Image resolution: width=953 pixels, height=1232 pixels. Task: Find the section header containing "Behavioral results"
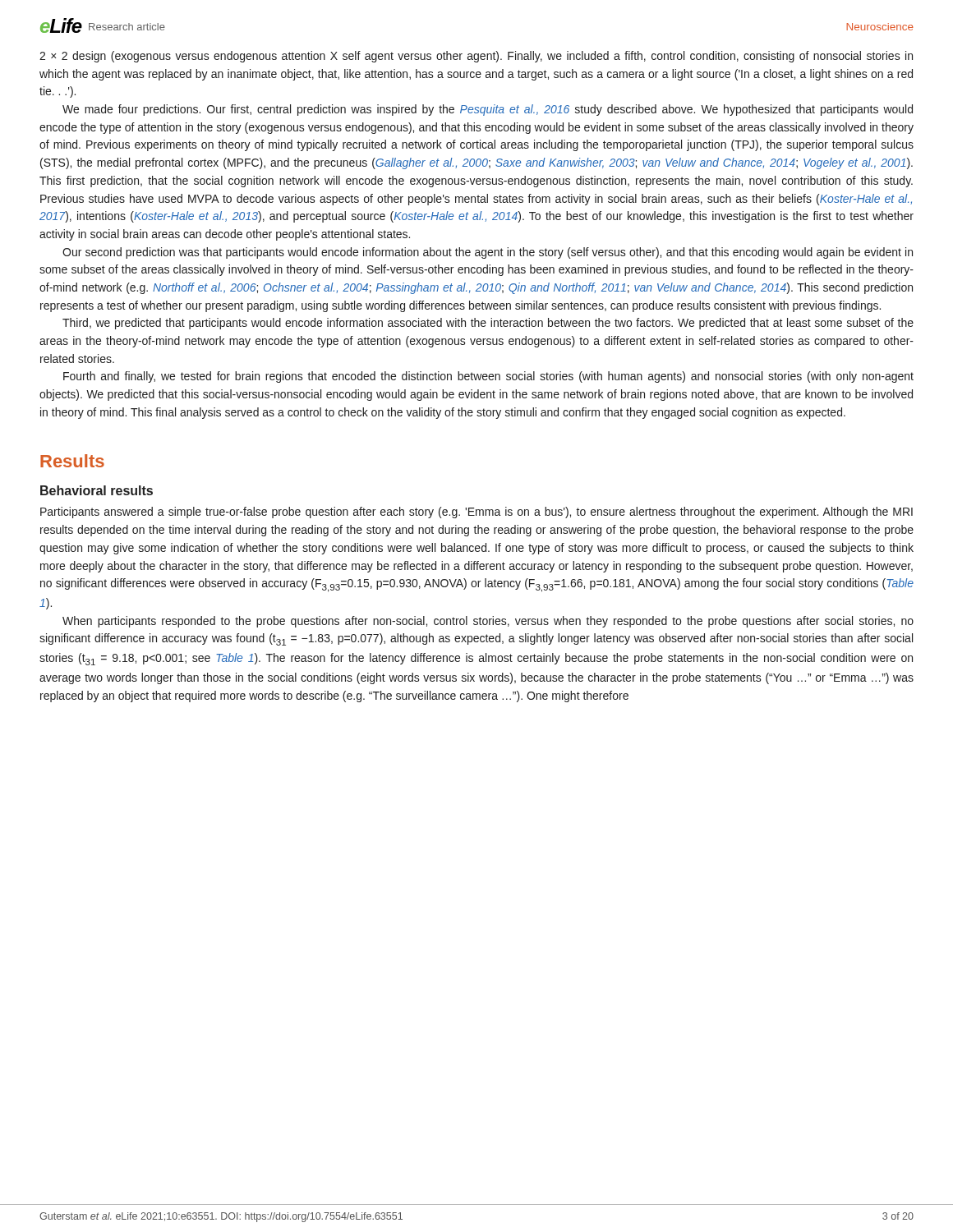coord(96,491)
